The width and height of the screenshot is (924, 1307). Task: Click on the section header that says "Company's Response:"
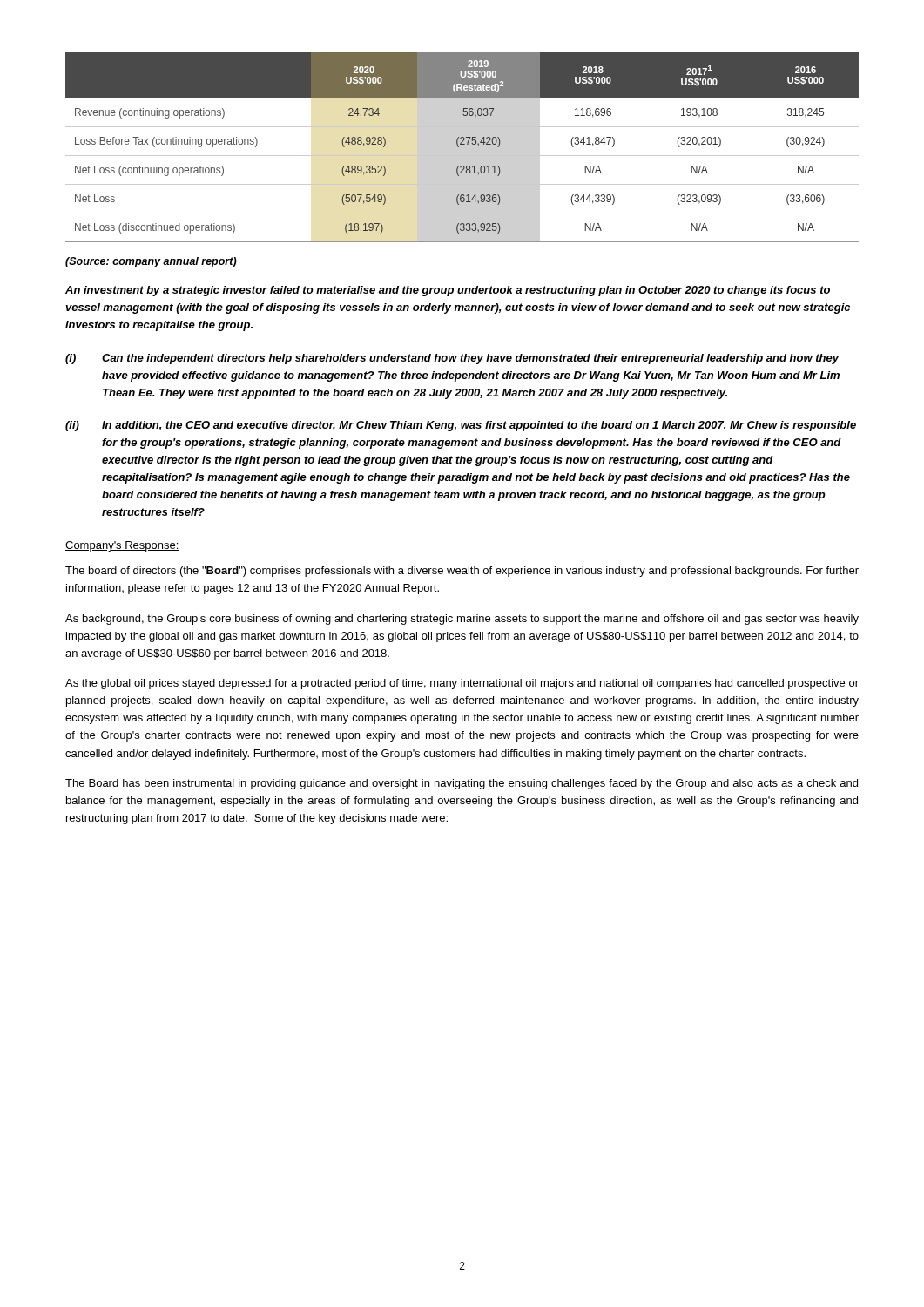click(122, 545)
